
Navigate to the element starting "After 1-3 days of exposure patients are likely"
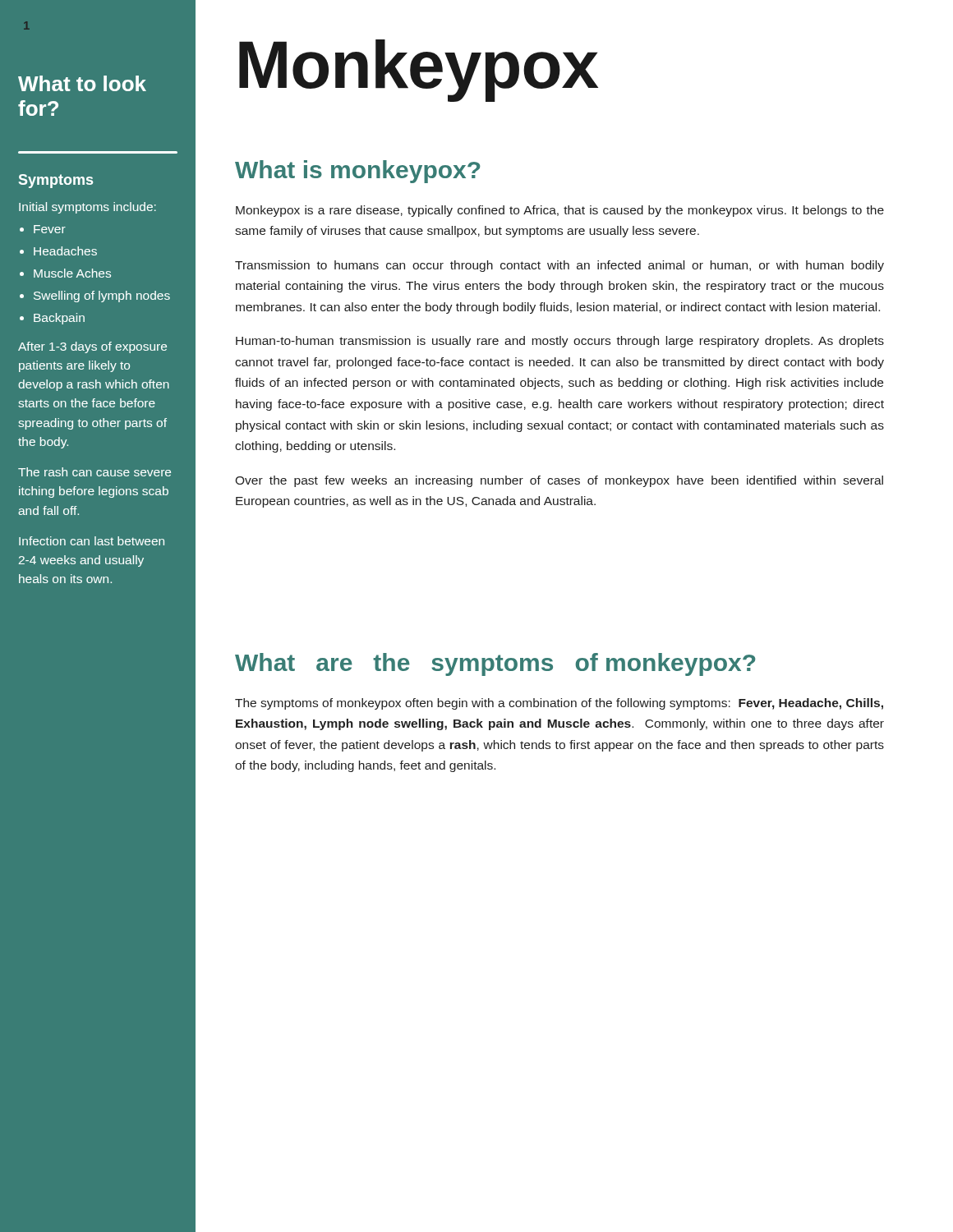pos(94,394)
